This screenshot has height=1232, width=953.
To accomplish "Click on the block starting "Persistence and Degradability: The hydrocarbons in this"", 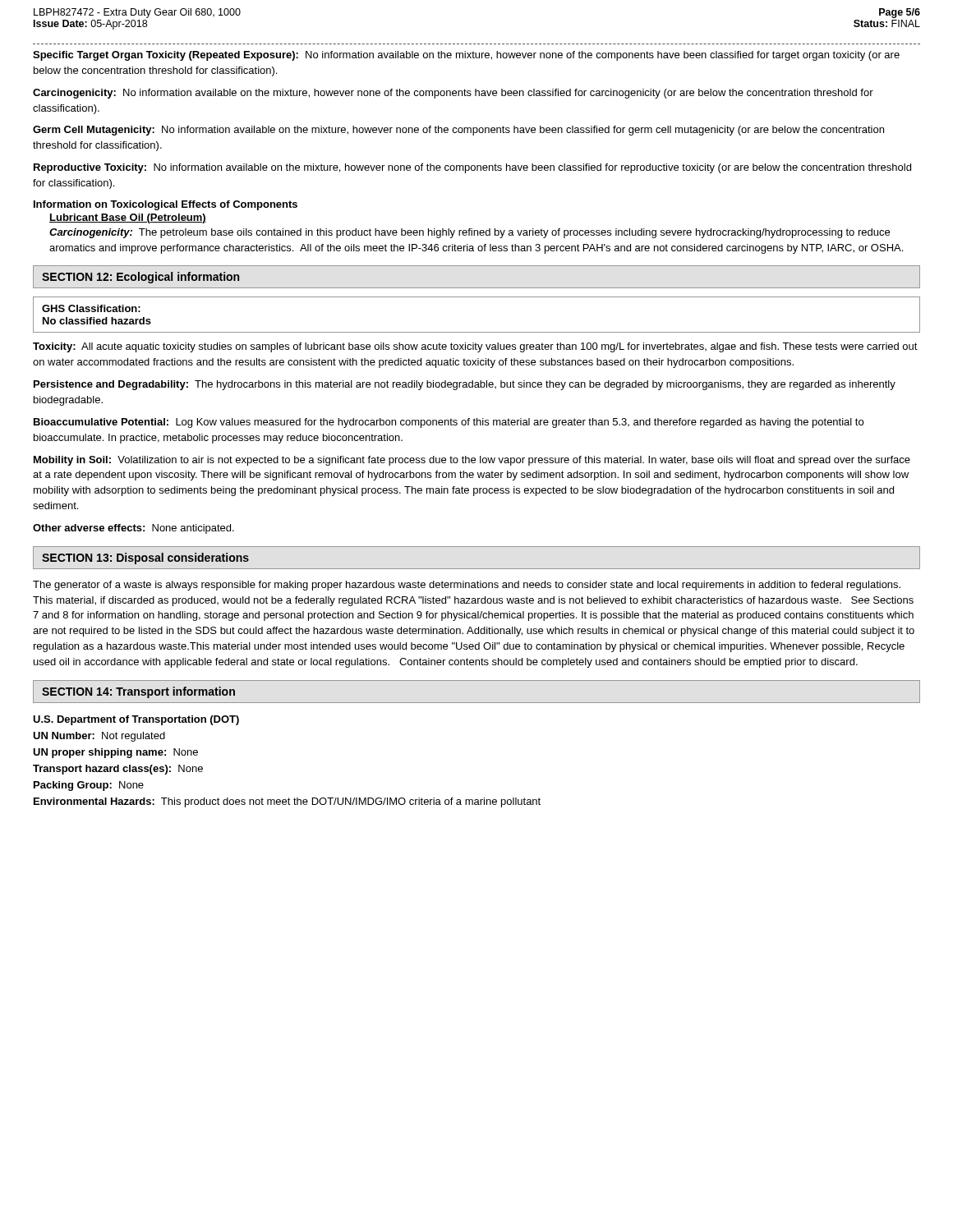I will (x=464, y=392).
